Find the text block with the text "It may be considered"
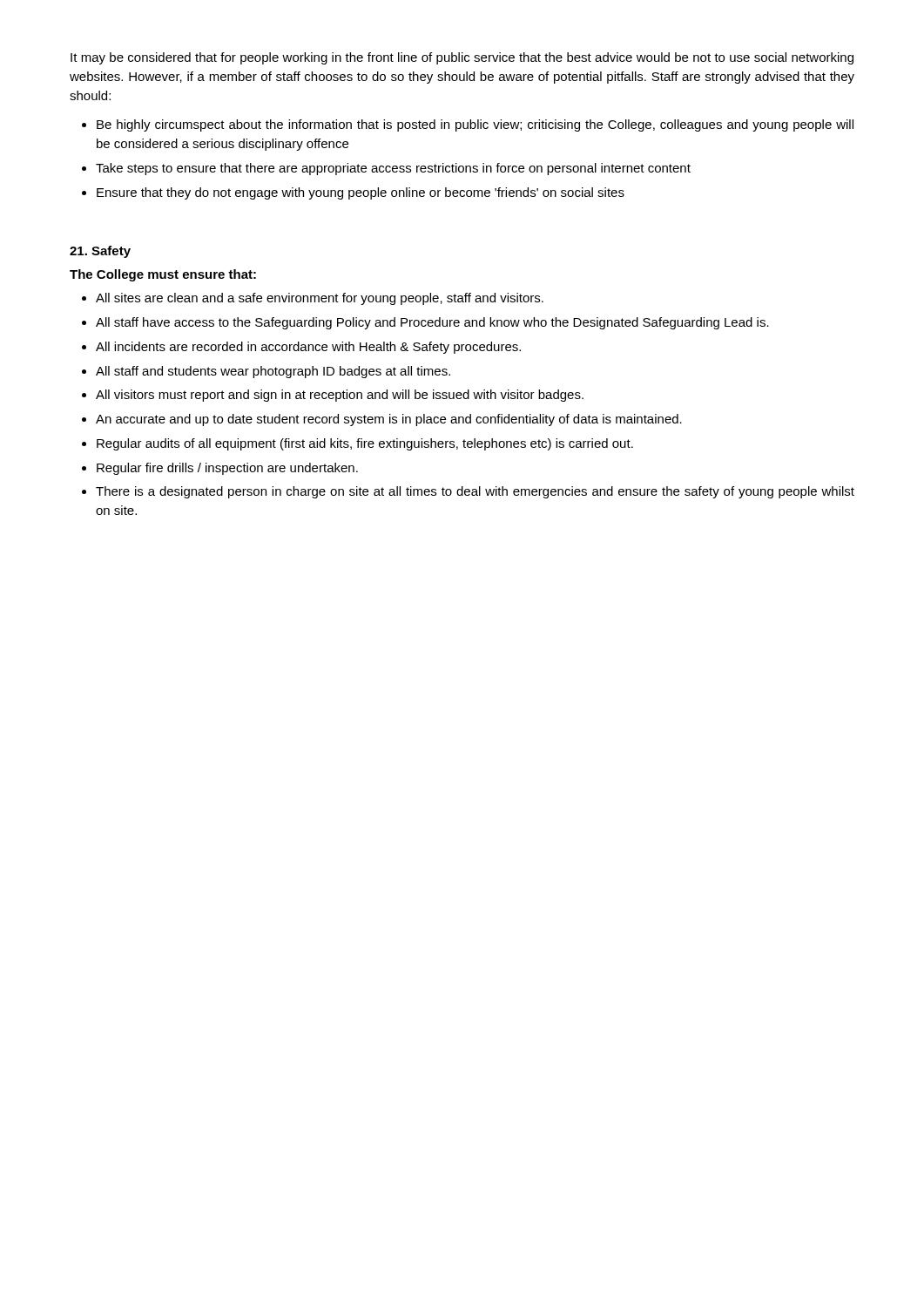The height and width of the screenshot is (1307, 924). point(462,76)
